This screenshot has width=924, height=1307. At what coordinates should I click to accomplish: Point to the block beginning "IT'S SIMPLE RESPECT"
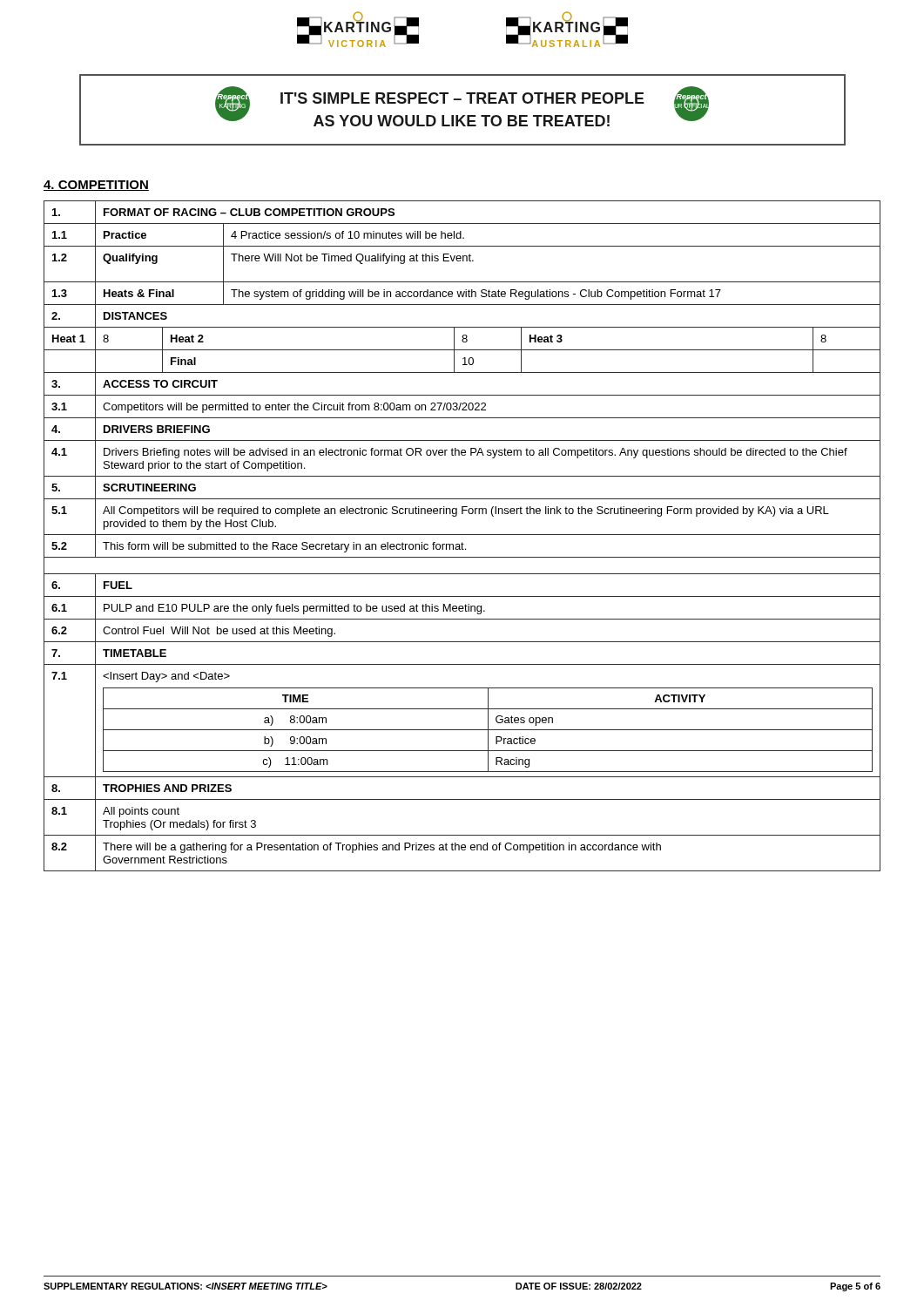point(462,110)
